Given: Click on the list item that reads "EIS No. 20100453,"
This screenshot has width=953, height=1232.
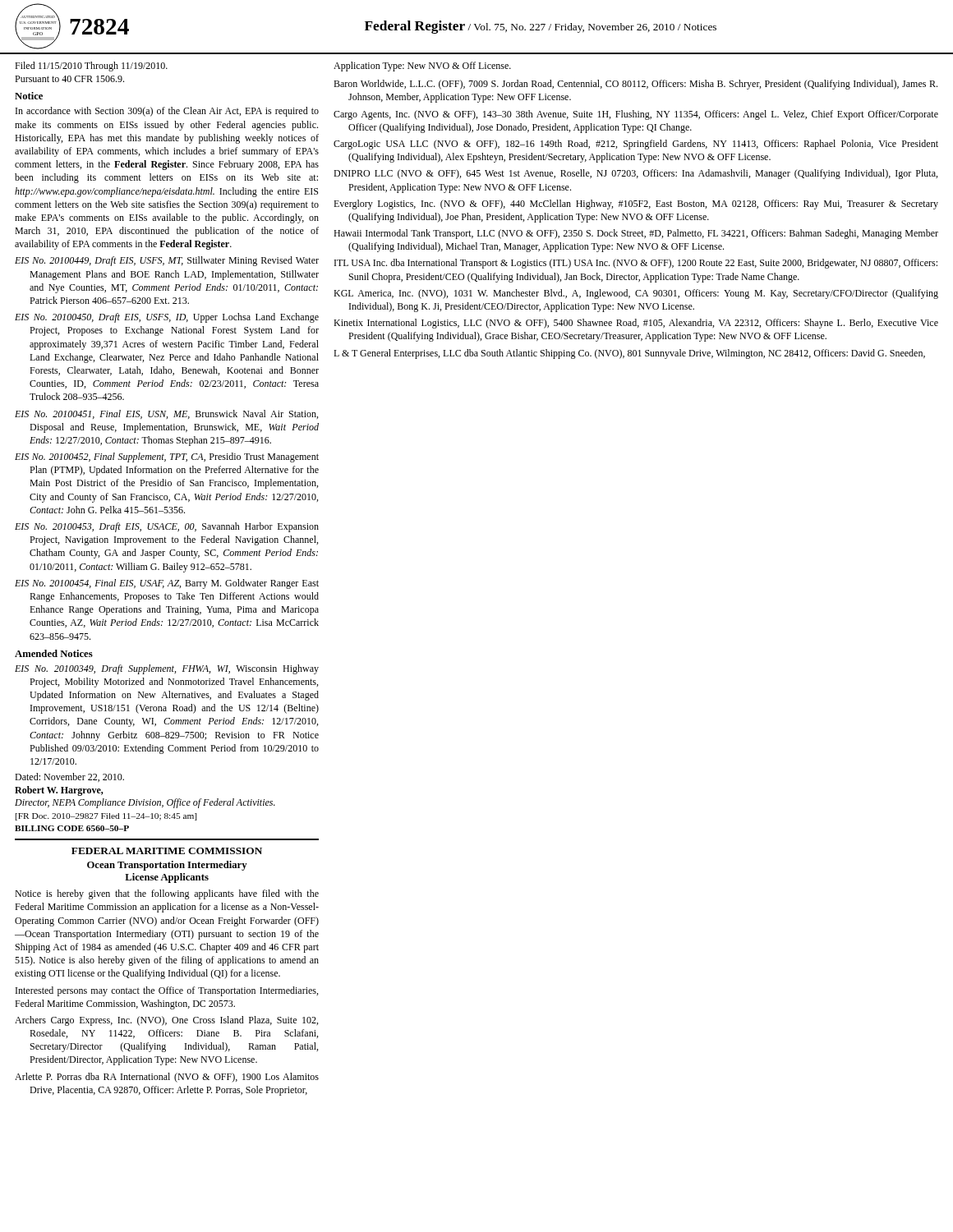Looking at the screenshot, I should pos(167,546).
